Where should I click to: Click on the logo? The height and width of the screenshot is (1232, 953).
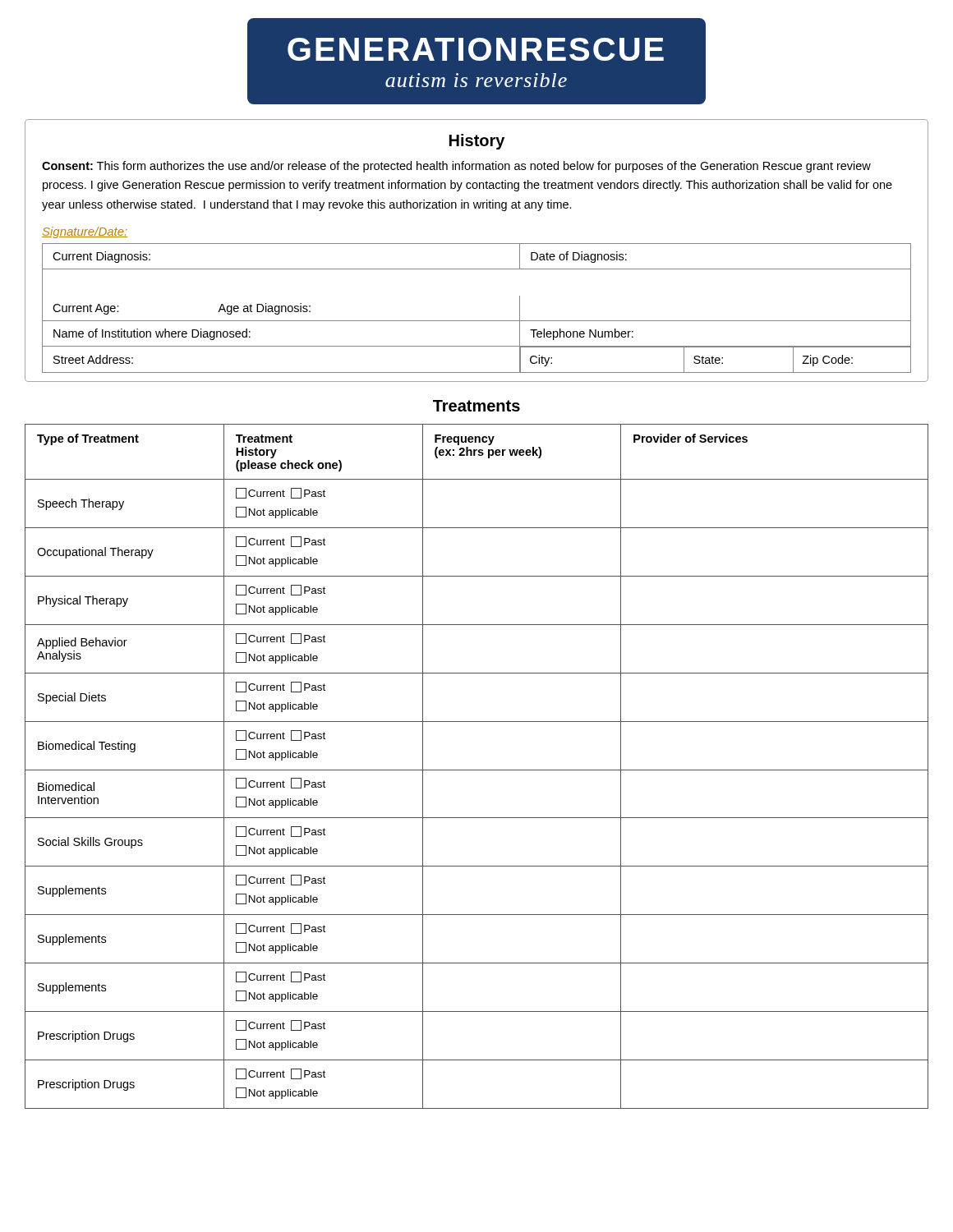pyautogui.click(x=476, y=60)
